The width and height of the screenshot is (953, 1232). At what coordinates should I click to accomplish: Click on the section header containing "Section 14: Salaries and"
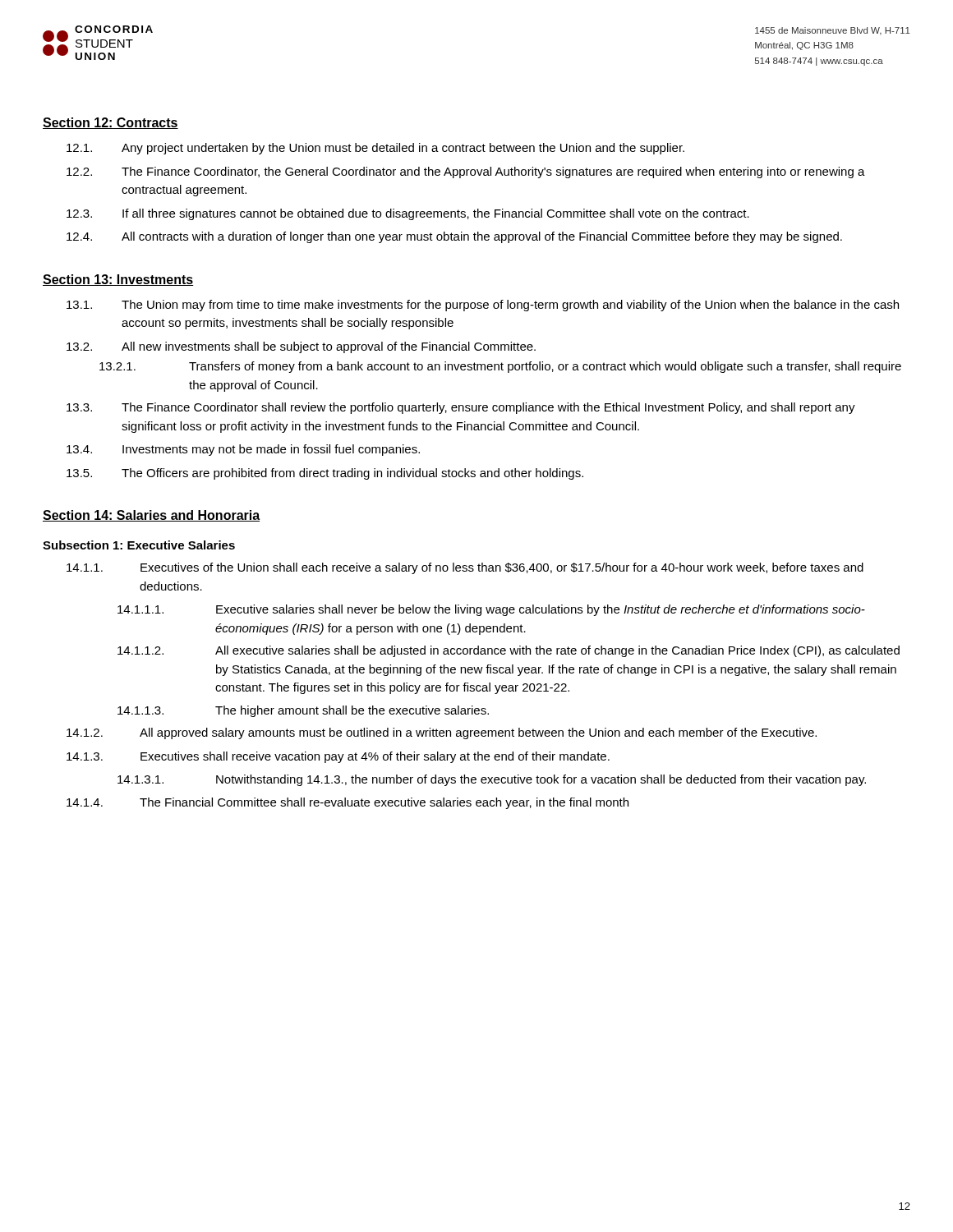[151, 516]
